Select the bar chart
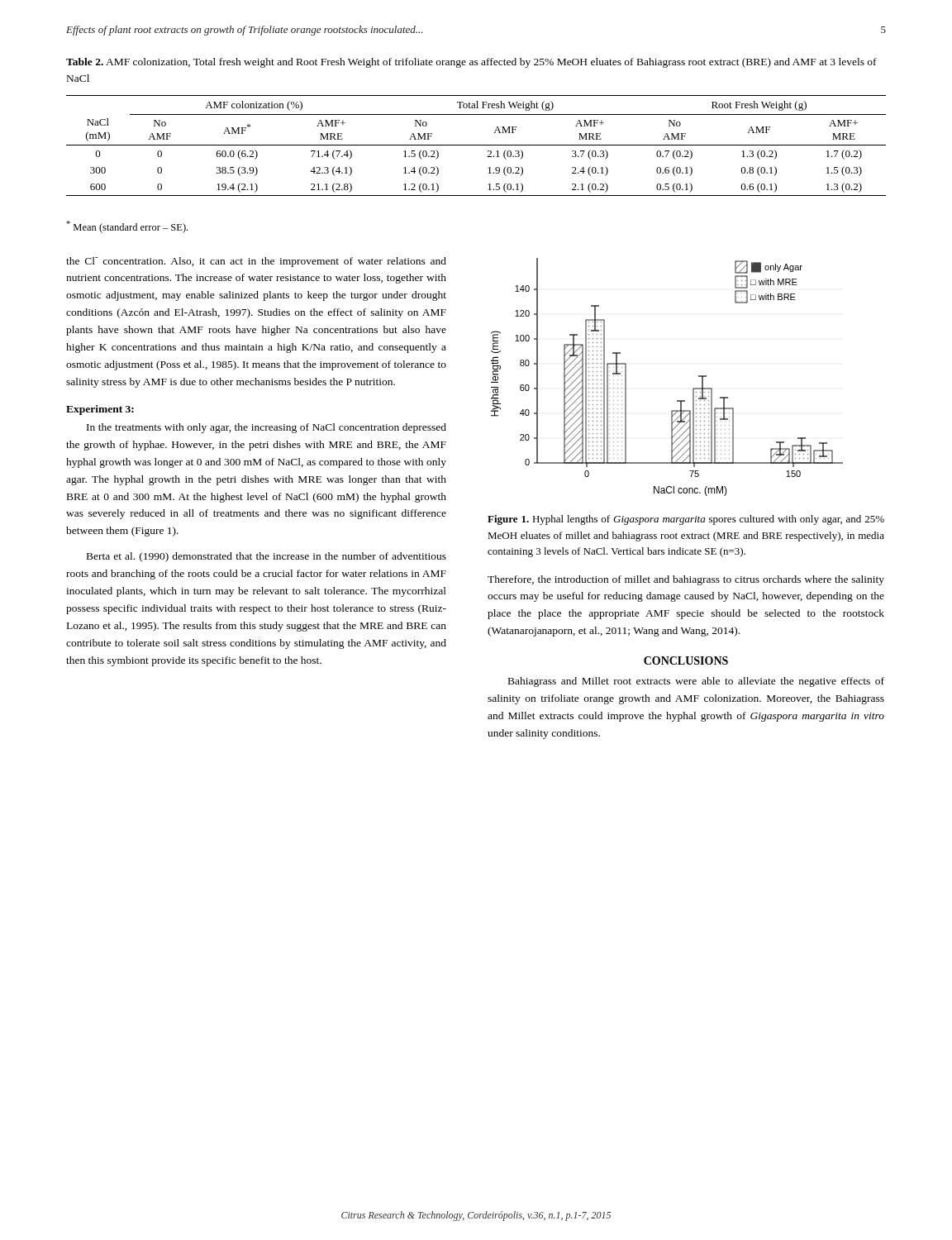 678,378
